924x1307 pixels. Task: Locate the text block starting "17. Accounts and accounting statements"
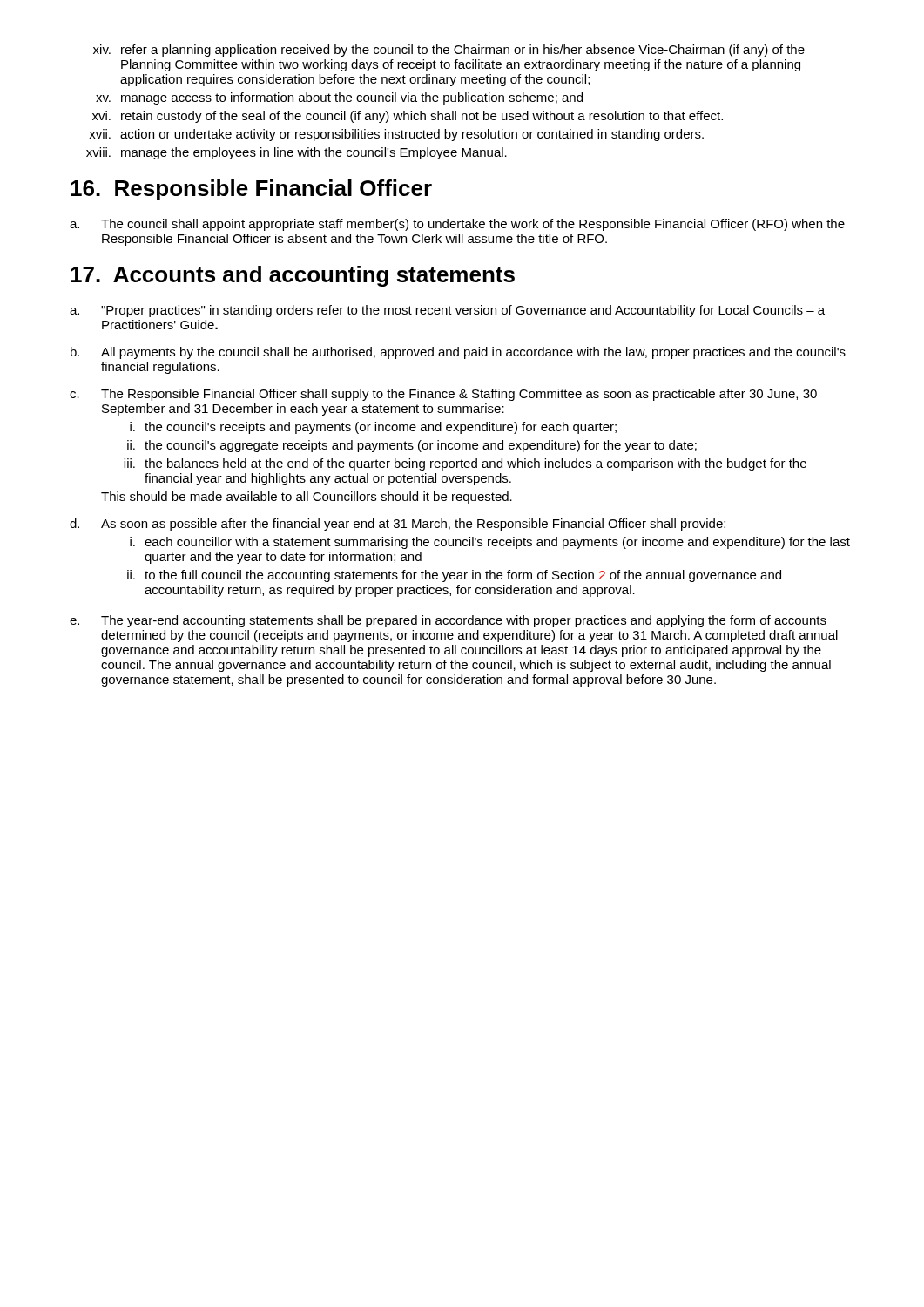click(293, 274)
